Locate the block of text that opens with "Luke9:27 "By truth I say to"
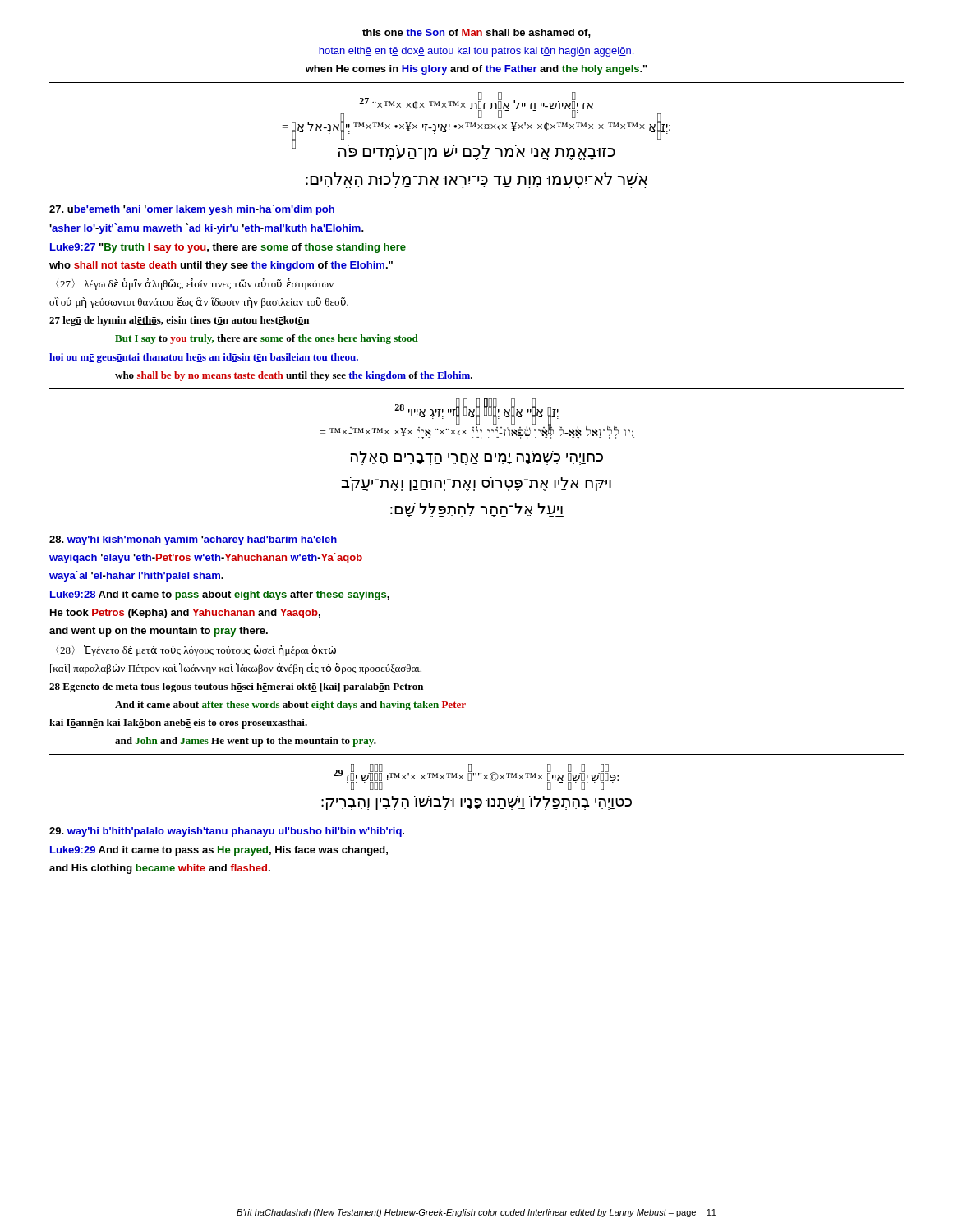 [x=228, y=248]
